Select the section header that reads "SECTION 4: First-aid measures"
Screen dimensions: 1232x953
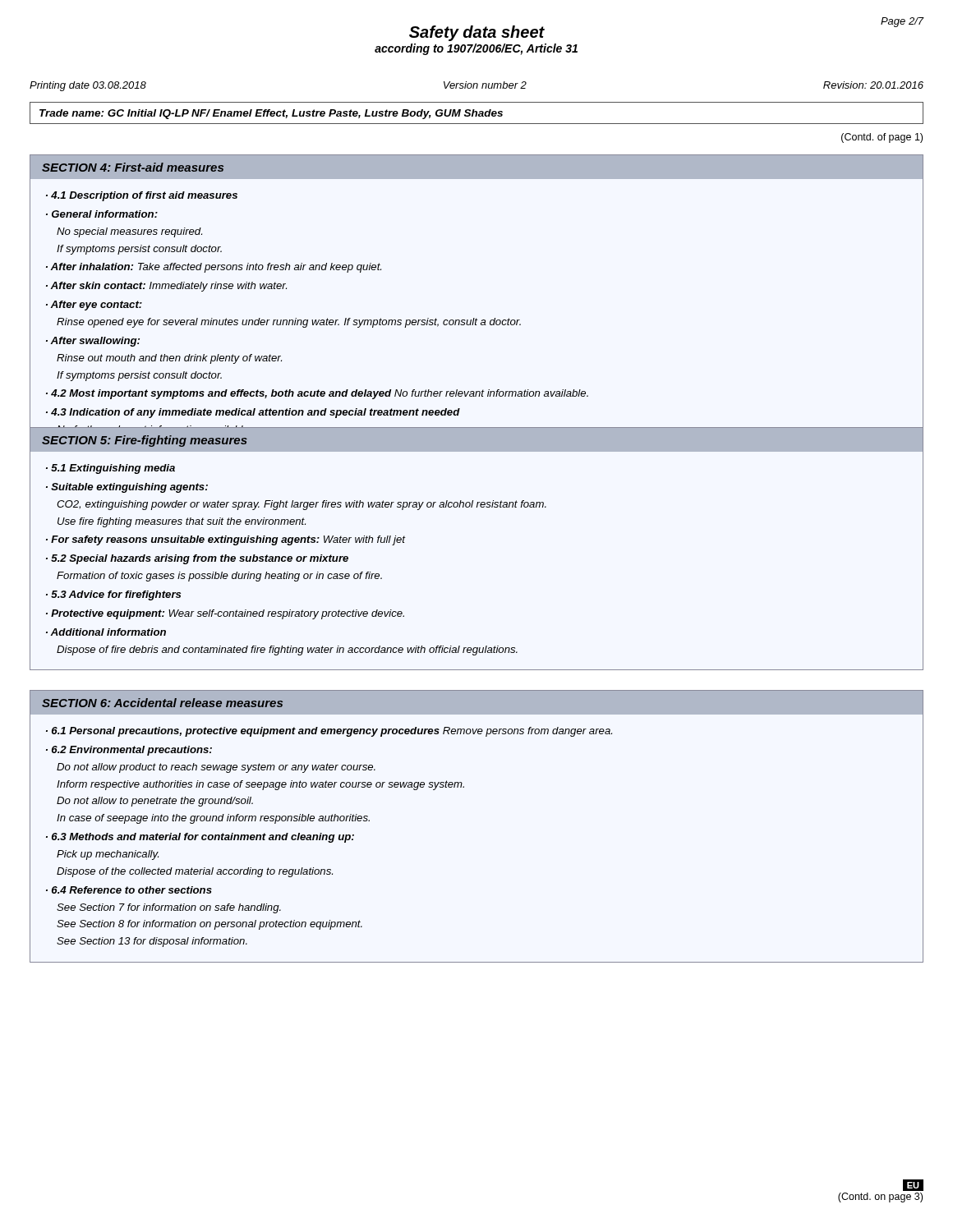pyautogui.click(x=476, y=167)
